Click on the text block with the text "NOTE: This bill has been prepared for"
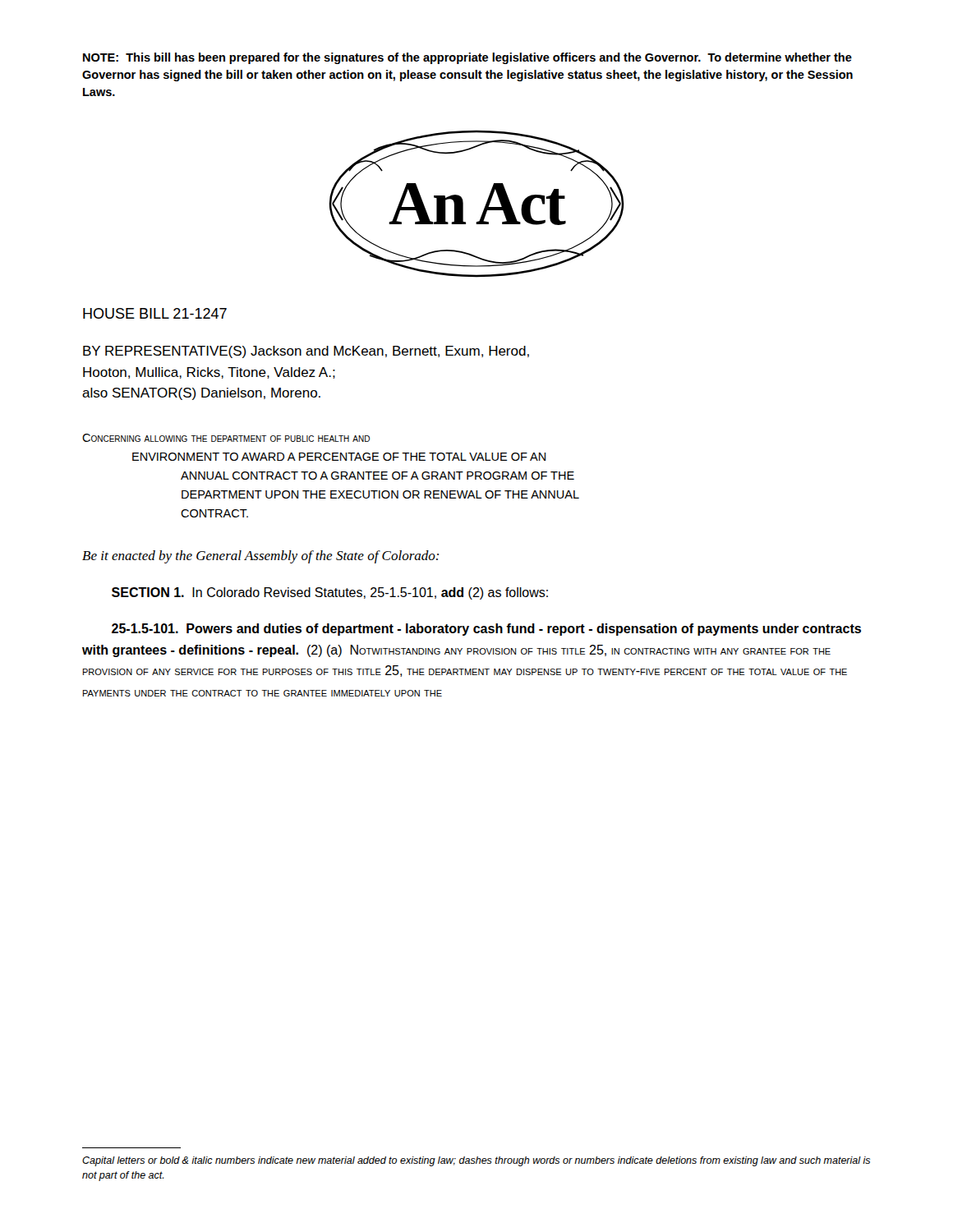 click(x=468, y=75)
